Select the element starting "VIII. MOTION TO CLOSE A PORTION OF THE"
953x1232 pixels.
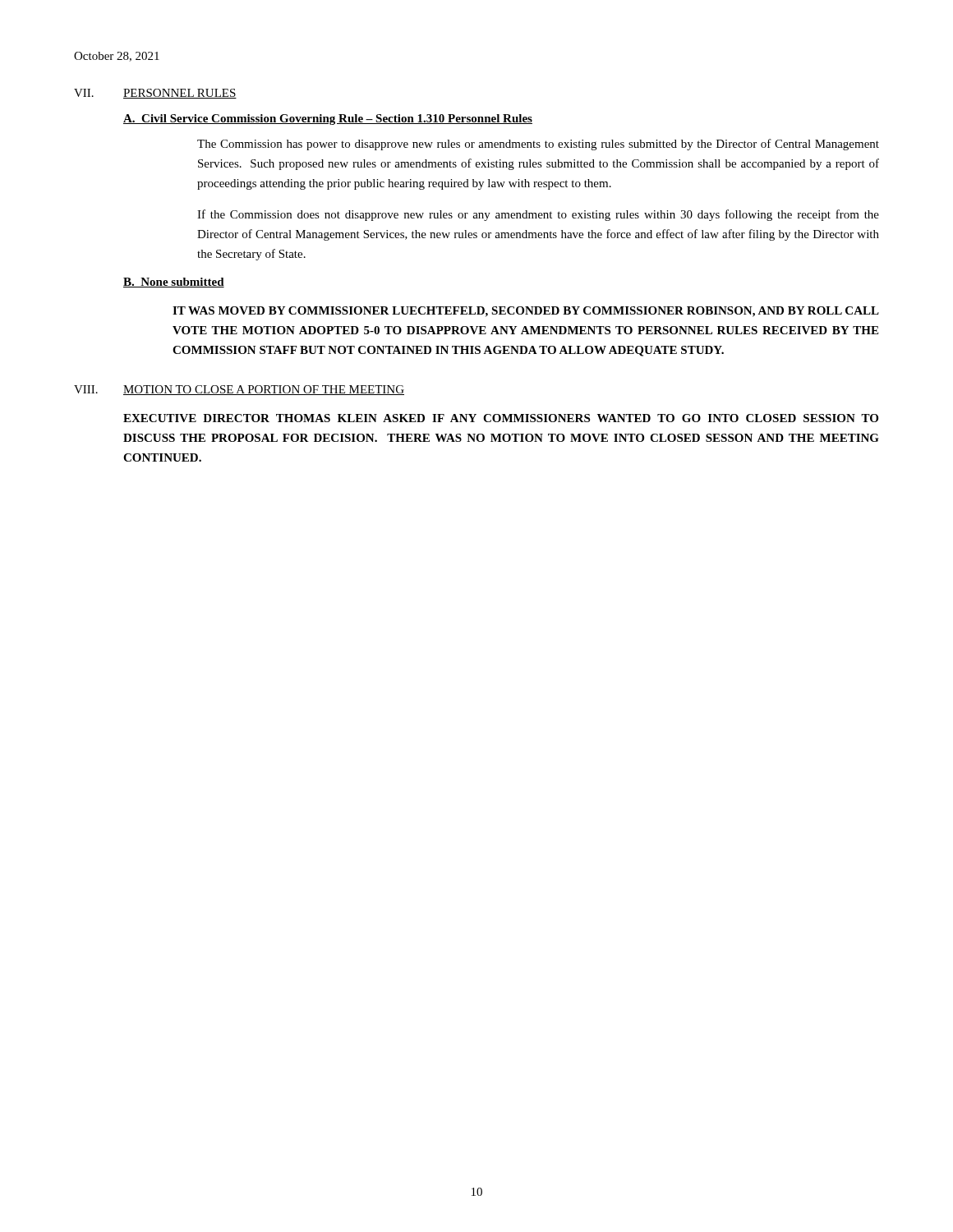(239, 390)
